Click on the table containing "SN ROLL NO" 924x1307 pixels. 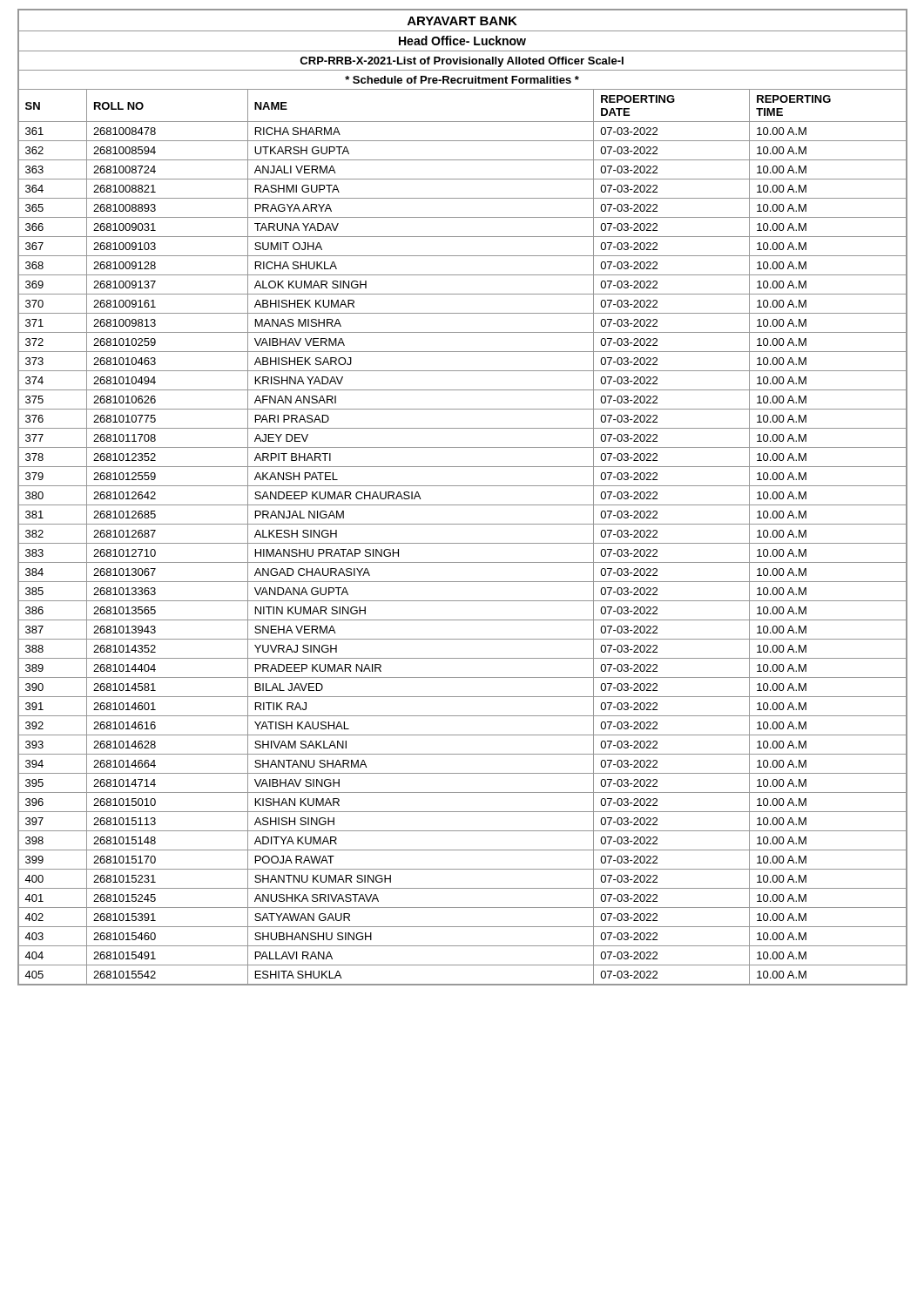(462, 105)
